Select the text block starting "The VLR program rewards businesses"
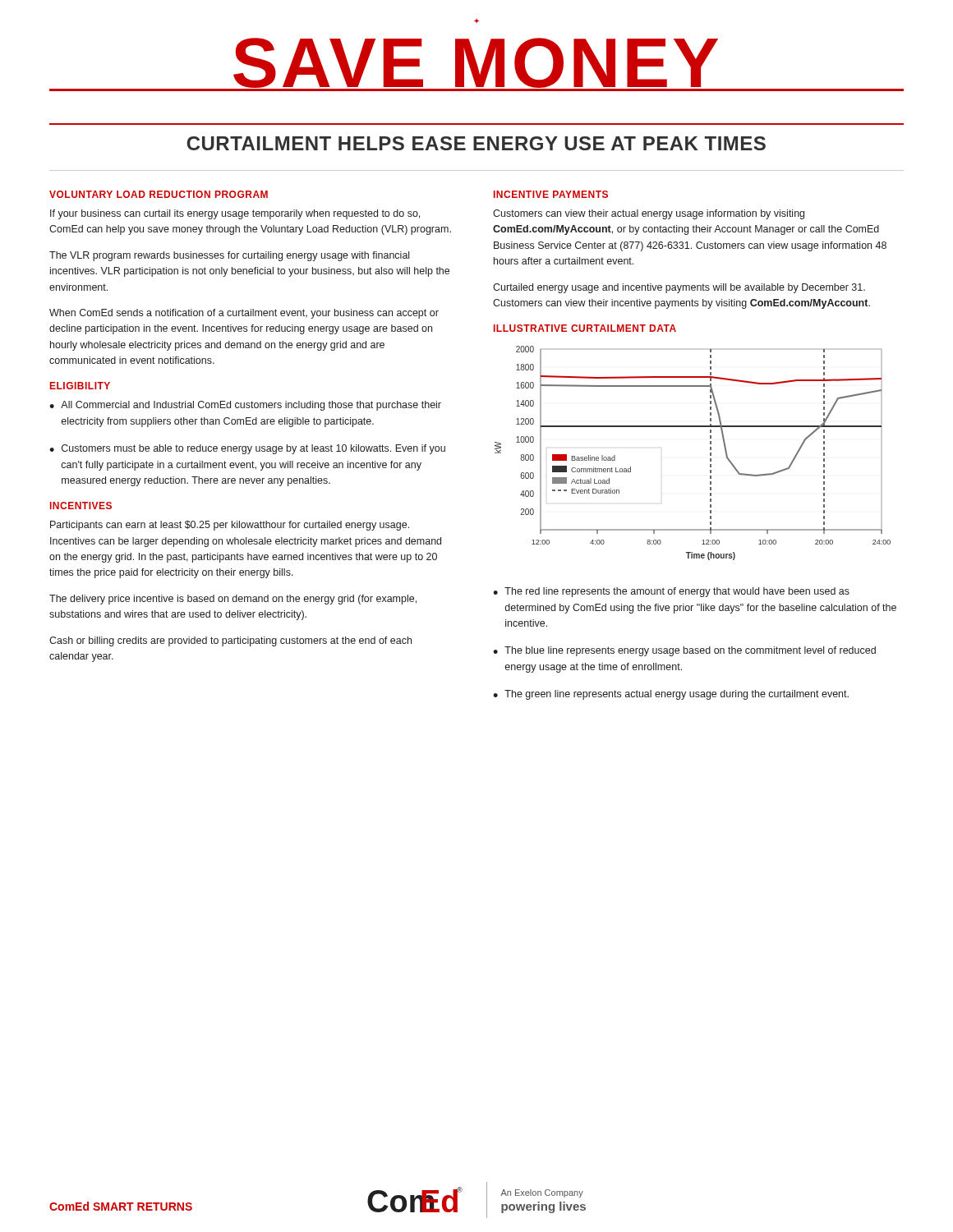 250,271
